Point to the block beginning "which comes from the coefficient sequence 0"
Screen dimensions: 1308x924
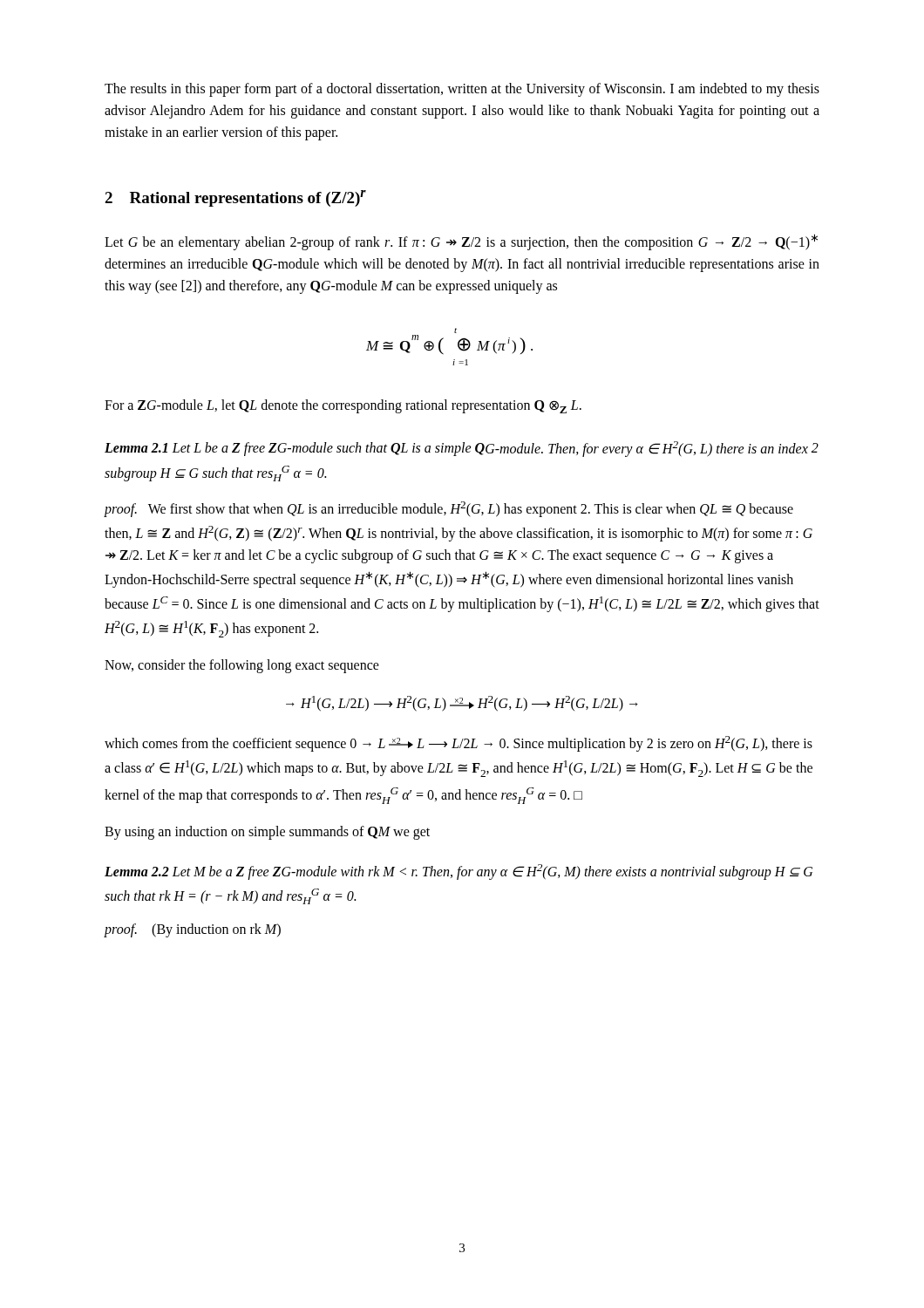point(459,769)
